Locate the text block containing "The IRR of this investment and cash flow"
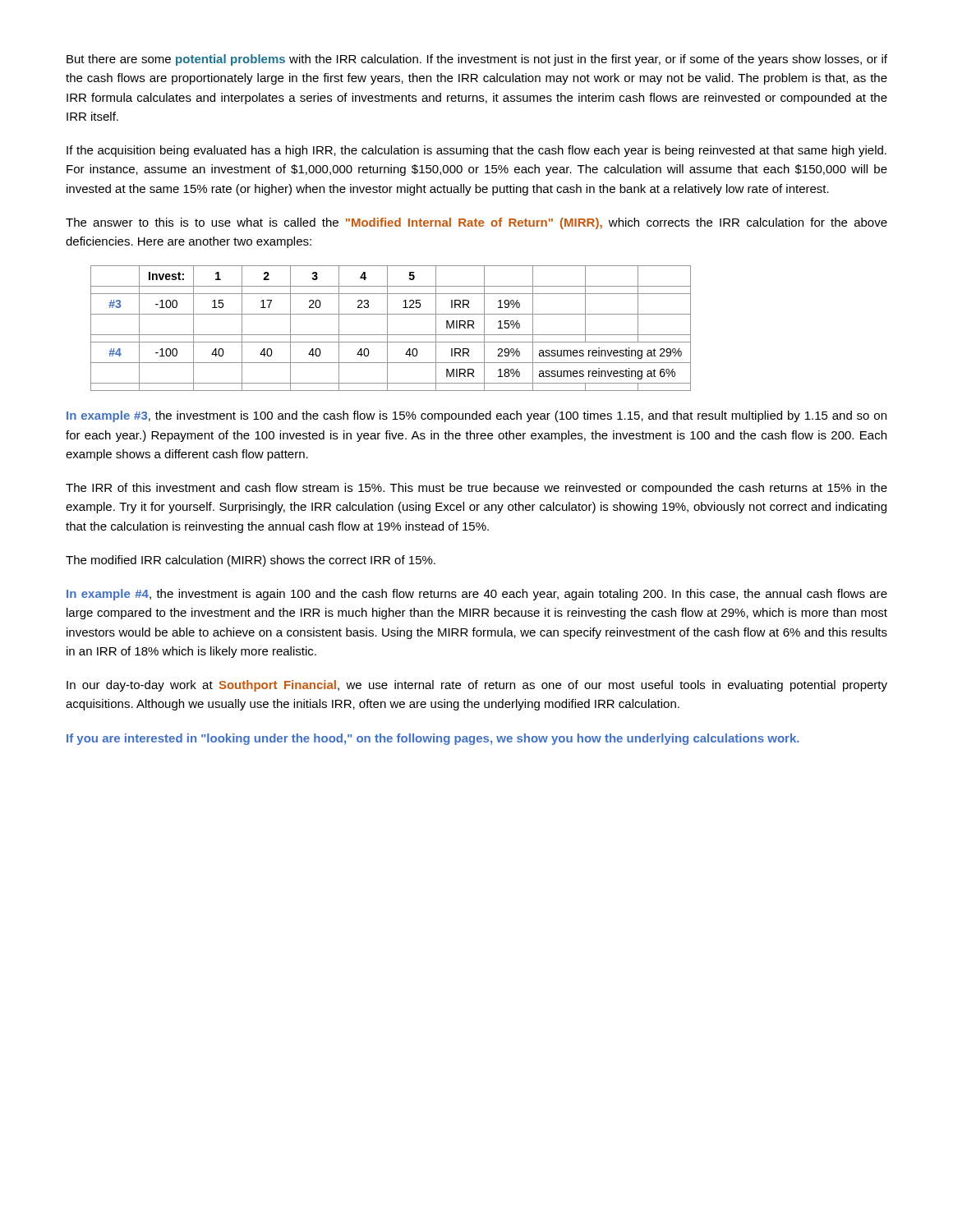953x1232 pixels. click(x=476, y=507)
